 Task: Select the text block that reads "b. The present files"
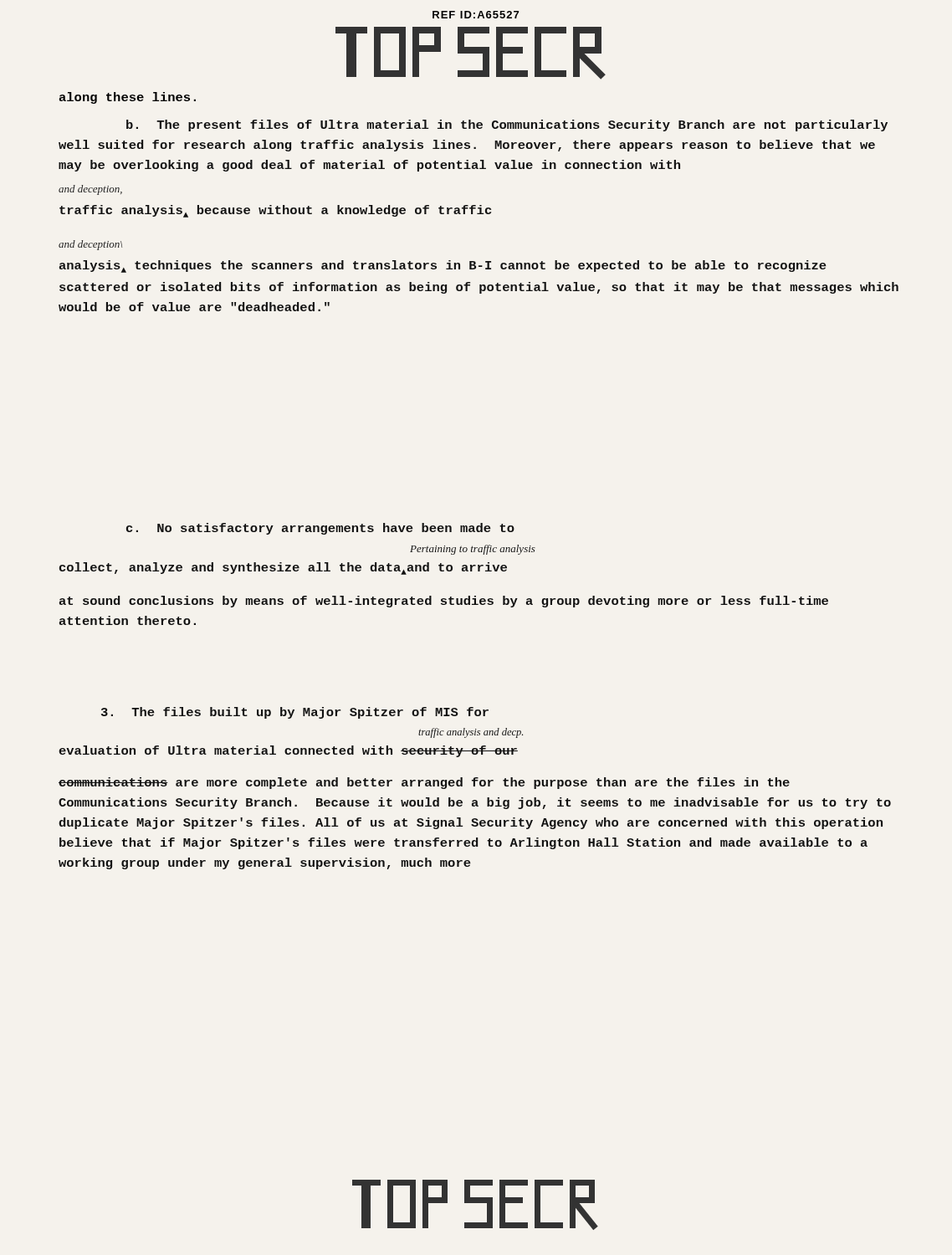point(480,217)
